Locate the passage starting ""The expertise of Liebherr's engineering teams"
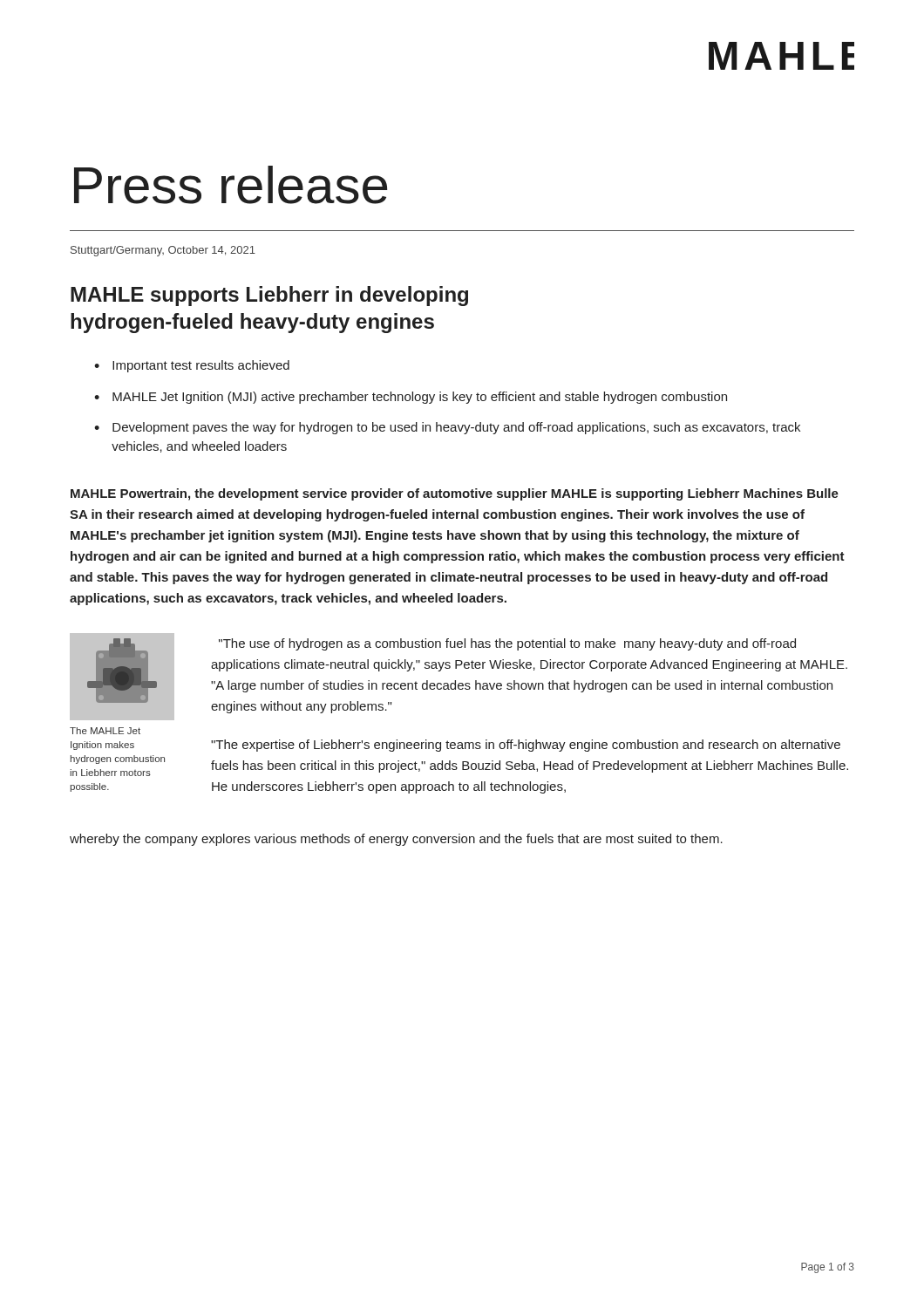Viewport: 924px width, 1308px height. (x=533, y=765)
